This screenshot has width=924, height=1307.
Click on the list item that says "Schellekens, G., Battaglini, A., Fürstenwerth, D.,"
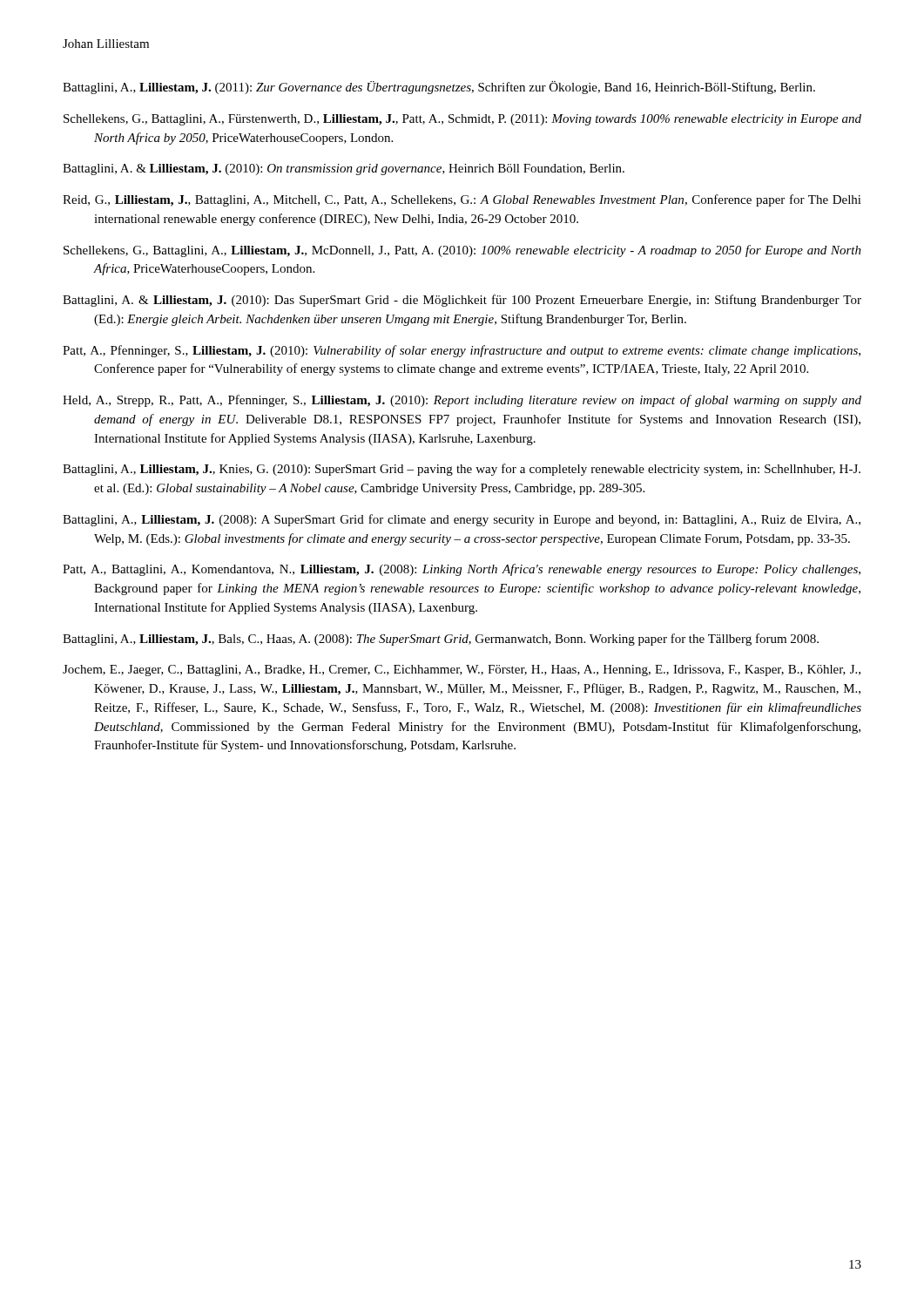pyautogui.click(x=462, y=128)
